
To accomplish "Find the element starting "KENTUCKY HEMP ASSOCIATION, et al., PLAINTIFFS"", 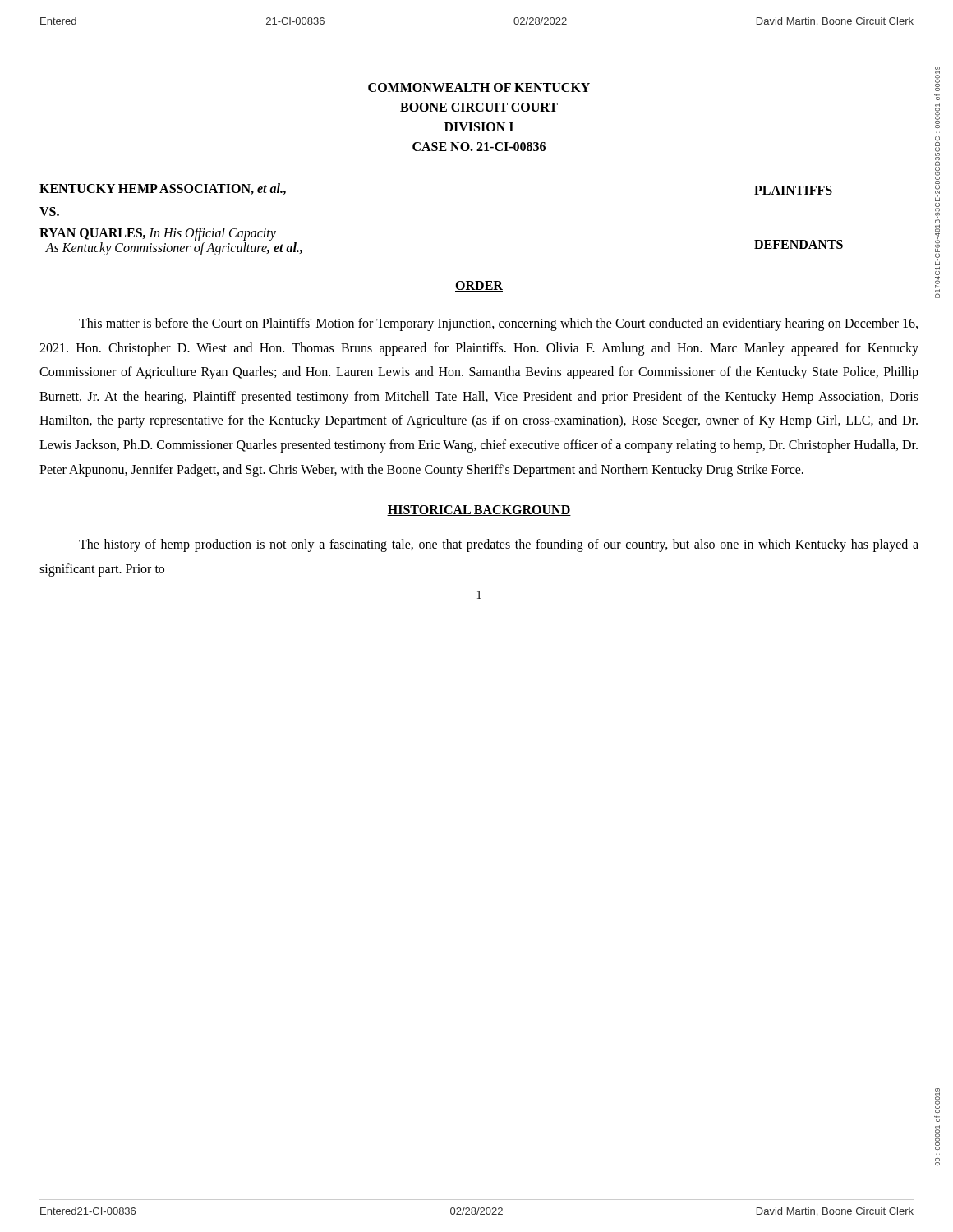I will tap(167, 189).
